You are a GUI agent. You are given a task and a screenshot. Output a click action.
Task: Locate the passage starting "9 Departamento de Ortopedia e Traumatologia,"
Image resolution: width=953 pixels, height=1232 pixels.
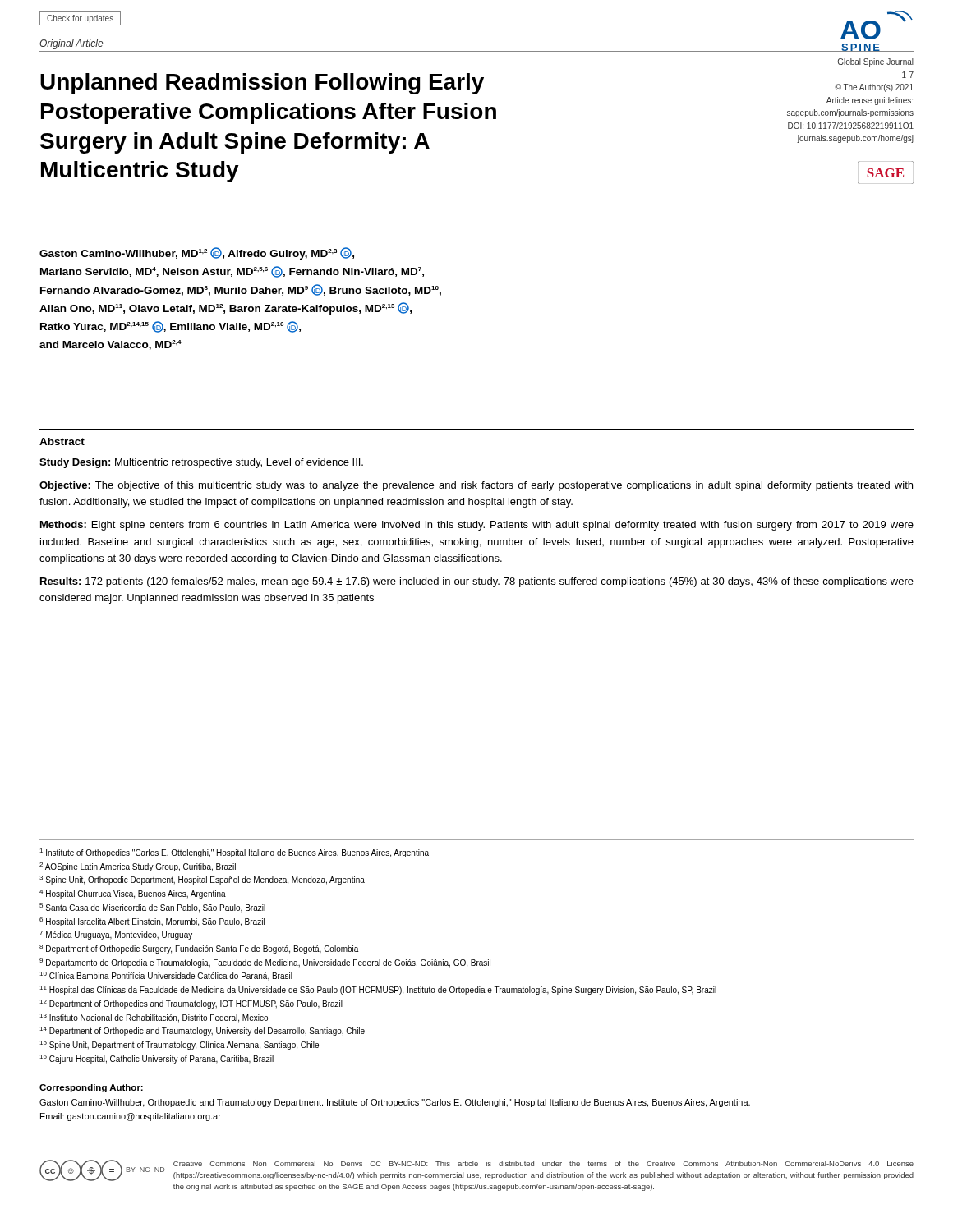265,962
